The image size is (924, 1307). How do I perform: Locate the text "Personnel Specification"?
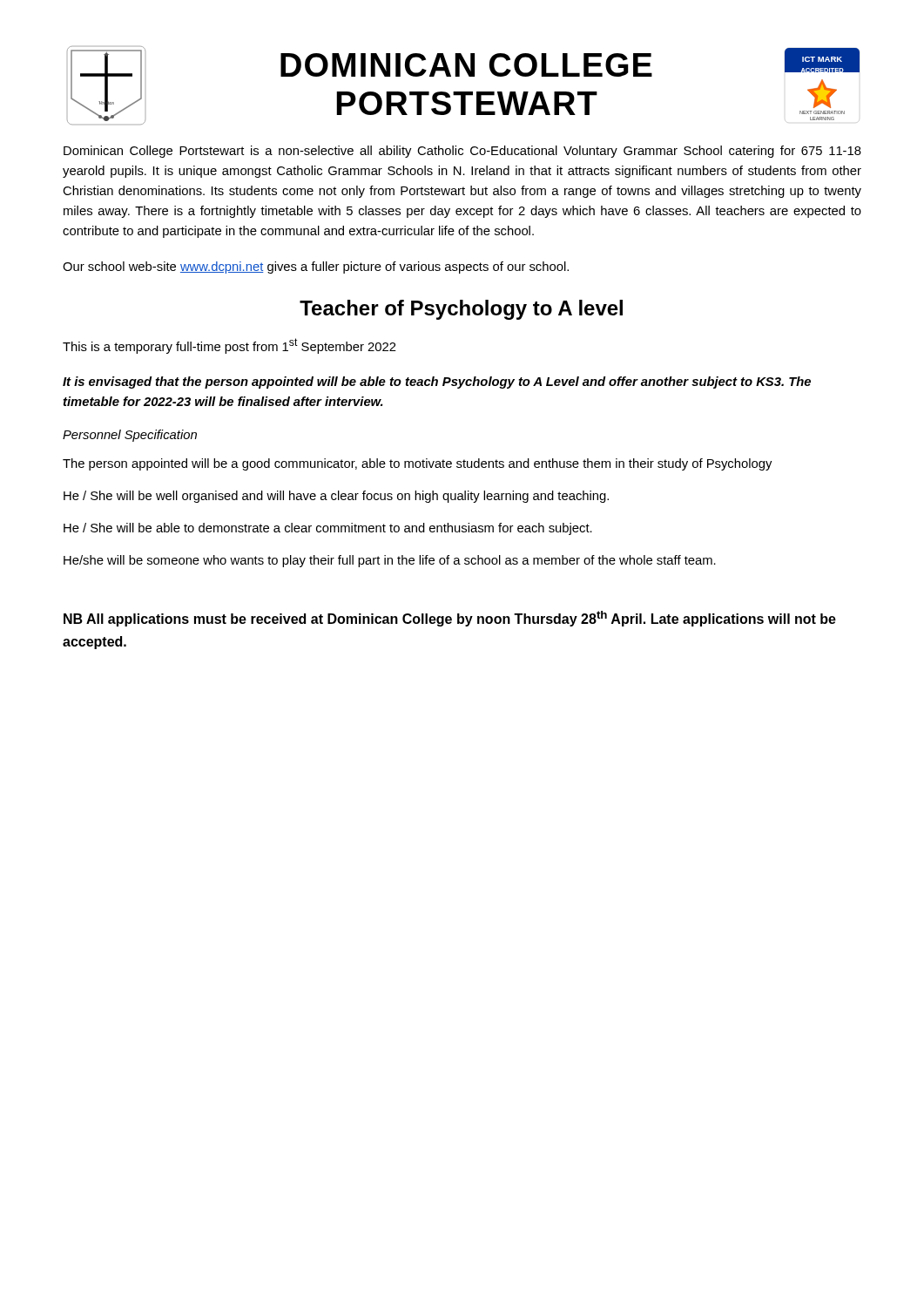click(x=130, y=435)
